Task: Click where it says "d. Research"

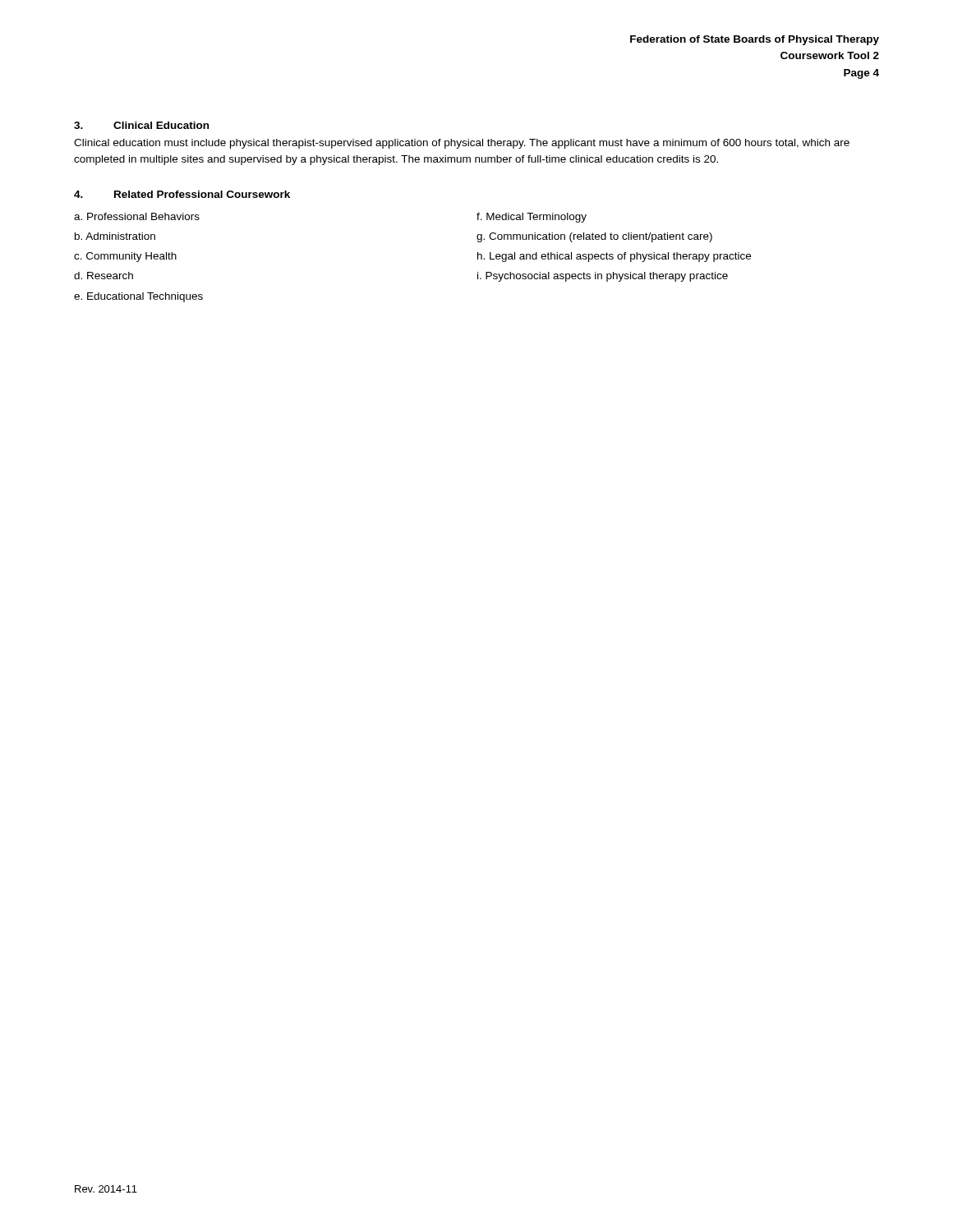Action: click(x=104, y=276)
